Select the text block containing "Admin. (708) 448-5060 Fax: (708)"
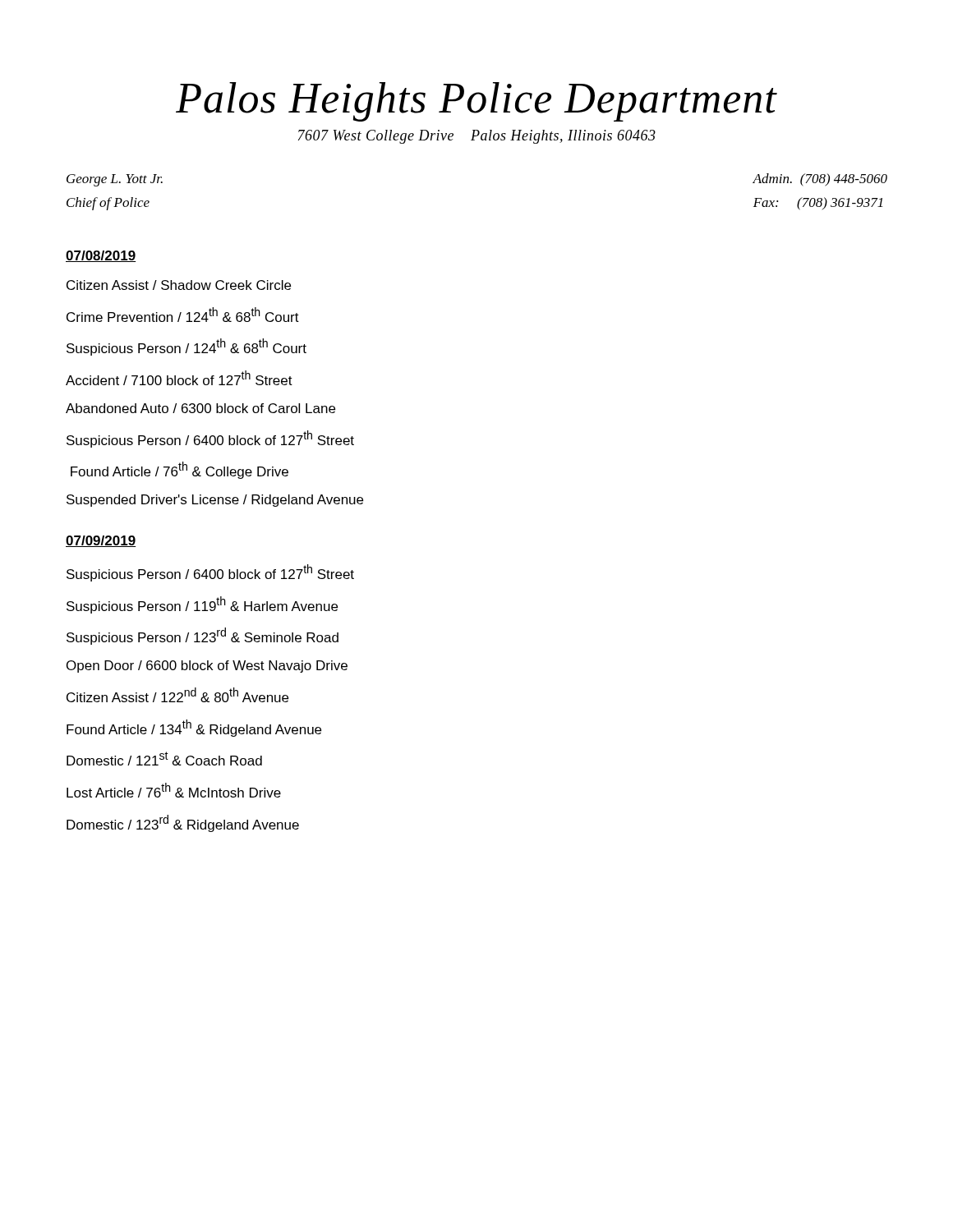Screen dimensions: 1232x953 pyautogui.click(x=820, y=191)
